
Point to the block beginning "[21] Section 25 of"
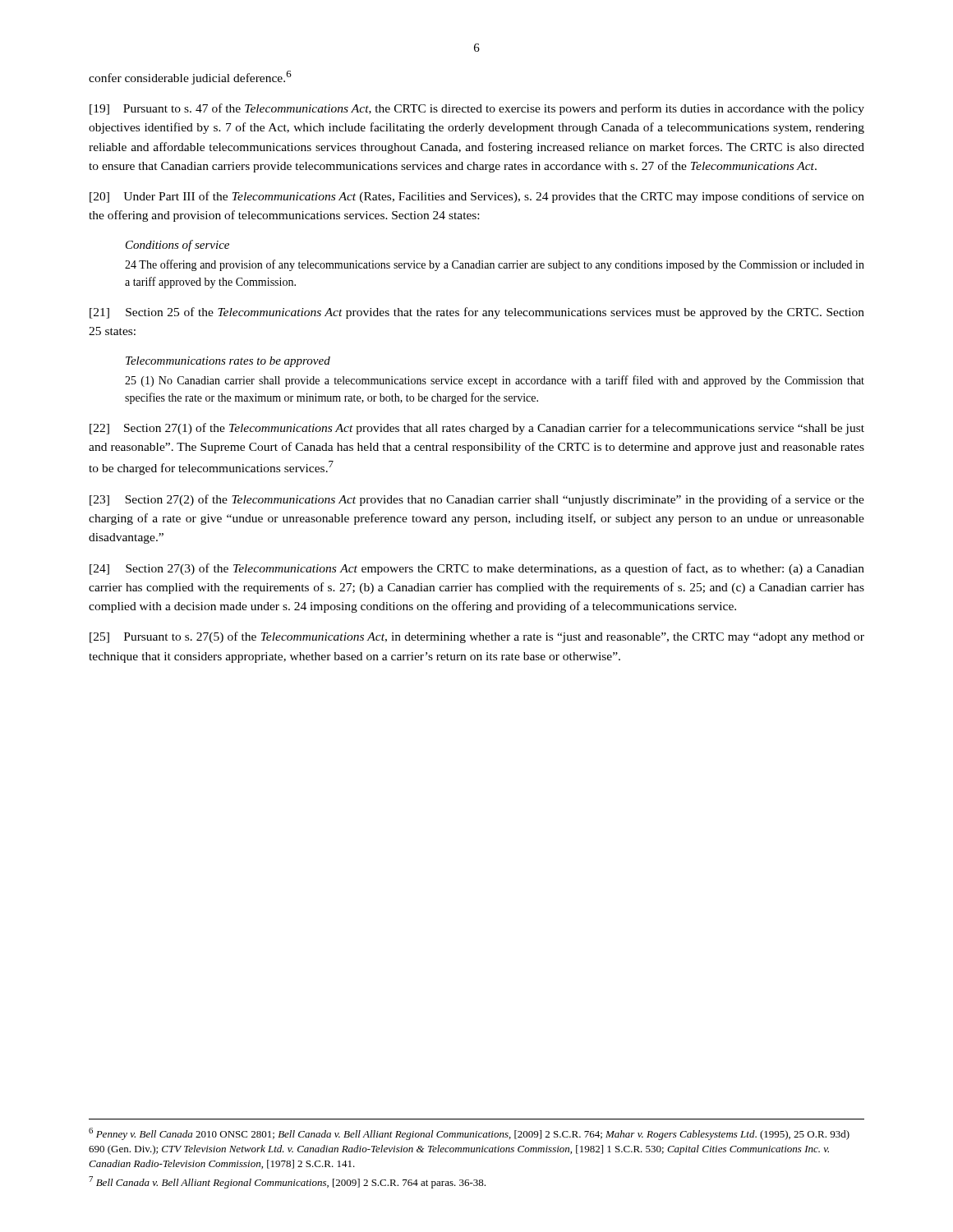476,321
